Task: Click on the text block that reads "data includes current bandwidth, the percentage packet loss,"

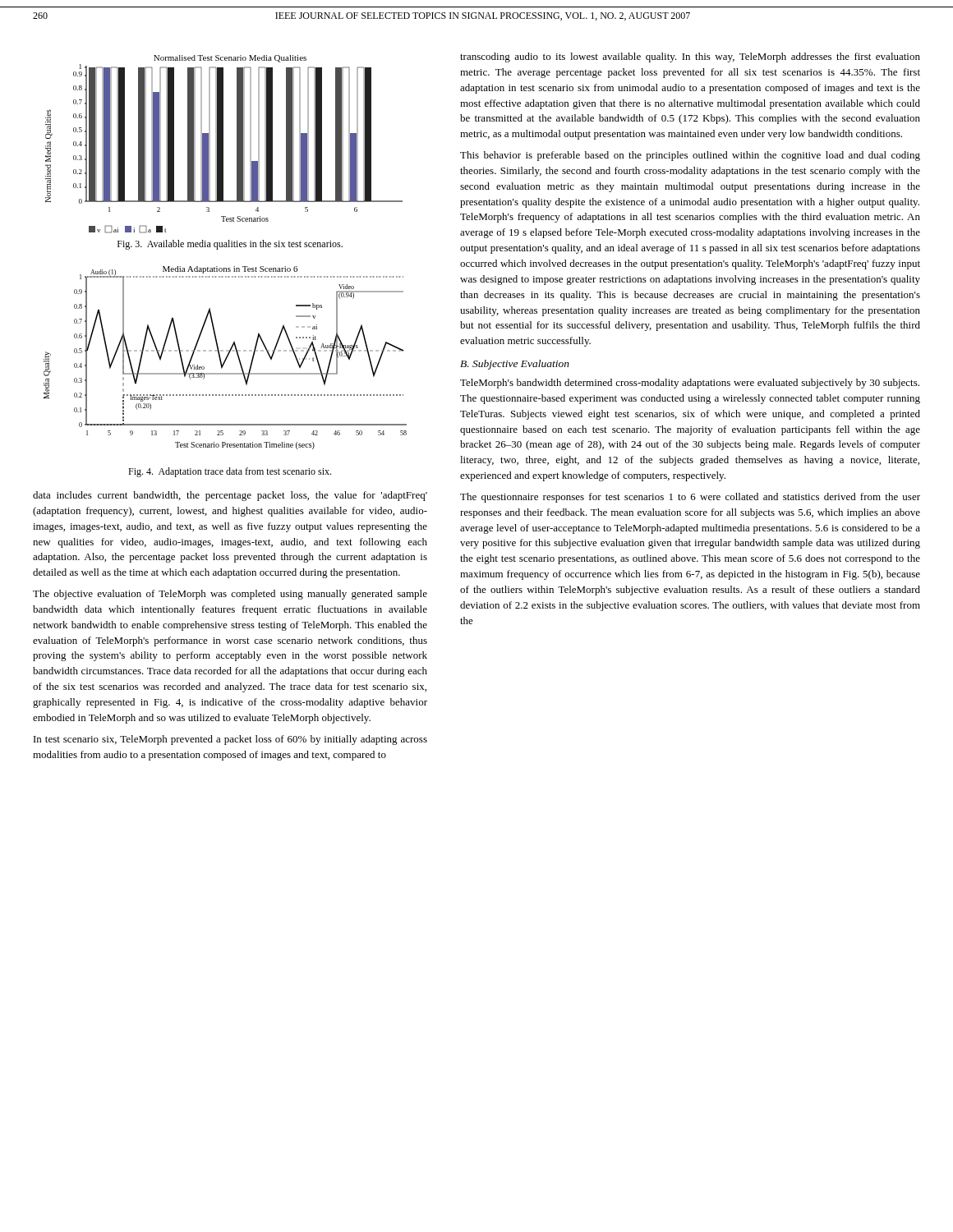Action: point(230,534)
